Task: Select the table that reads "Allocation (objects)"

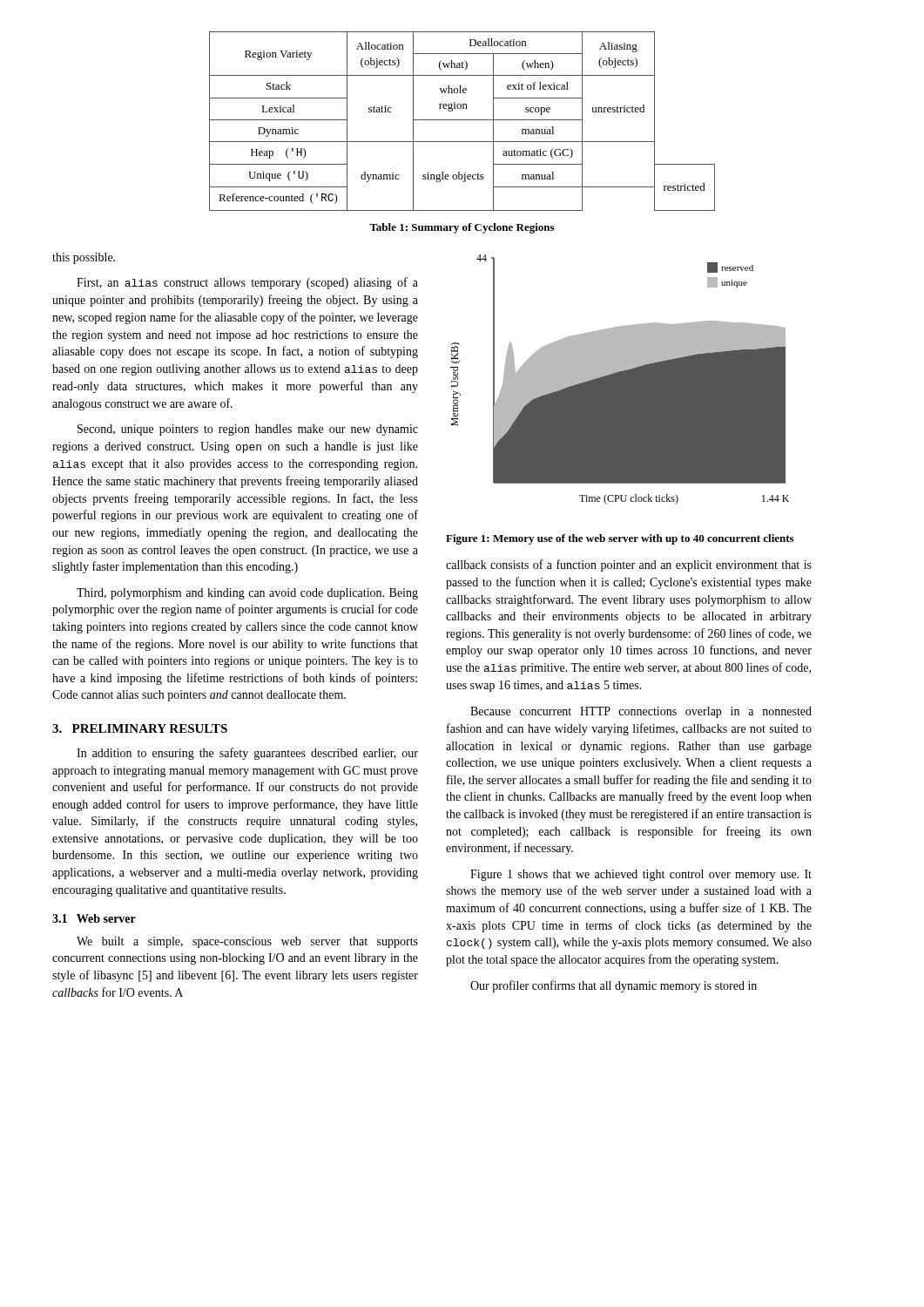Action: coord(462,121)
